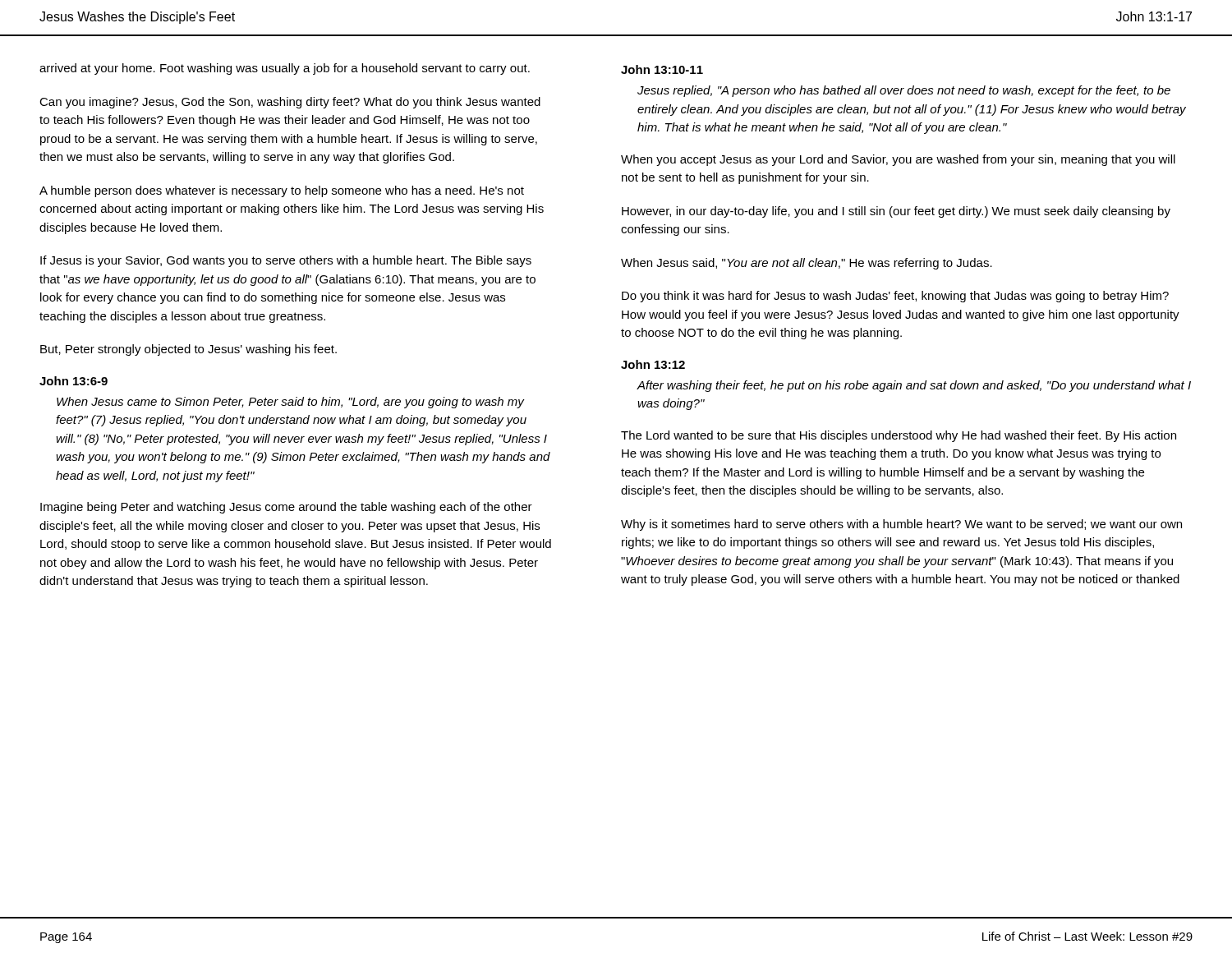
Task: Click on the text block that reads "Why is it sometimes hard to serve others"
Action: pyautogui.click(x=902, y=551)
